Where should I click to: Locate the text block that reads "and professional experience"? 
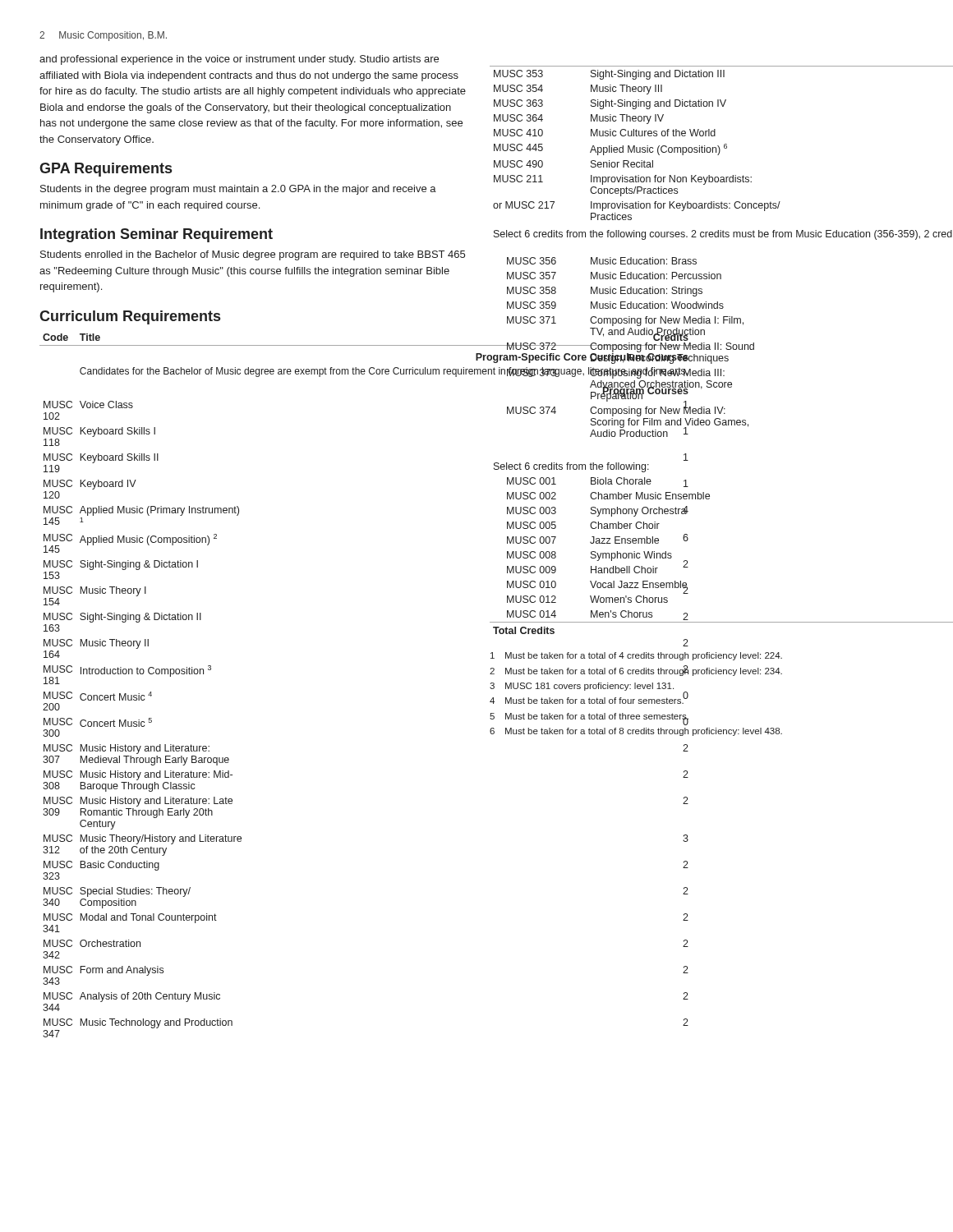click(253, 99)
